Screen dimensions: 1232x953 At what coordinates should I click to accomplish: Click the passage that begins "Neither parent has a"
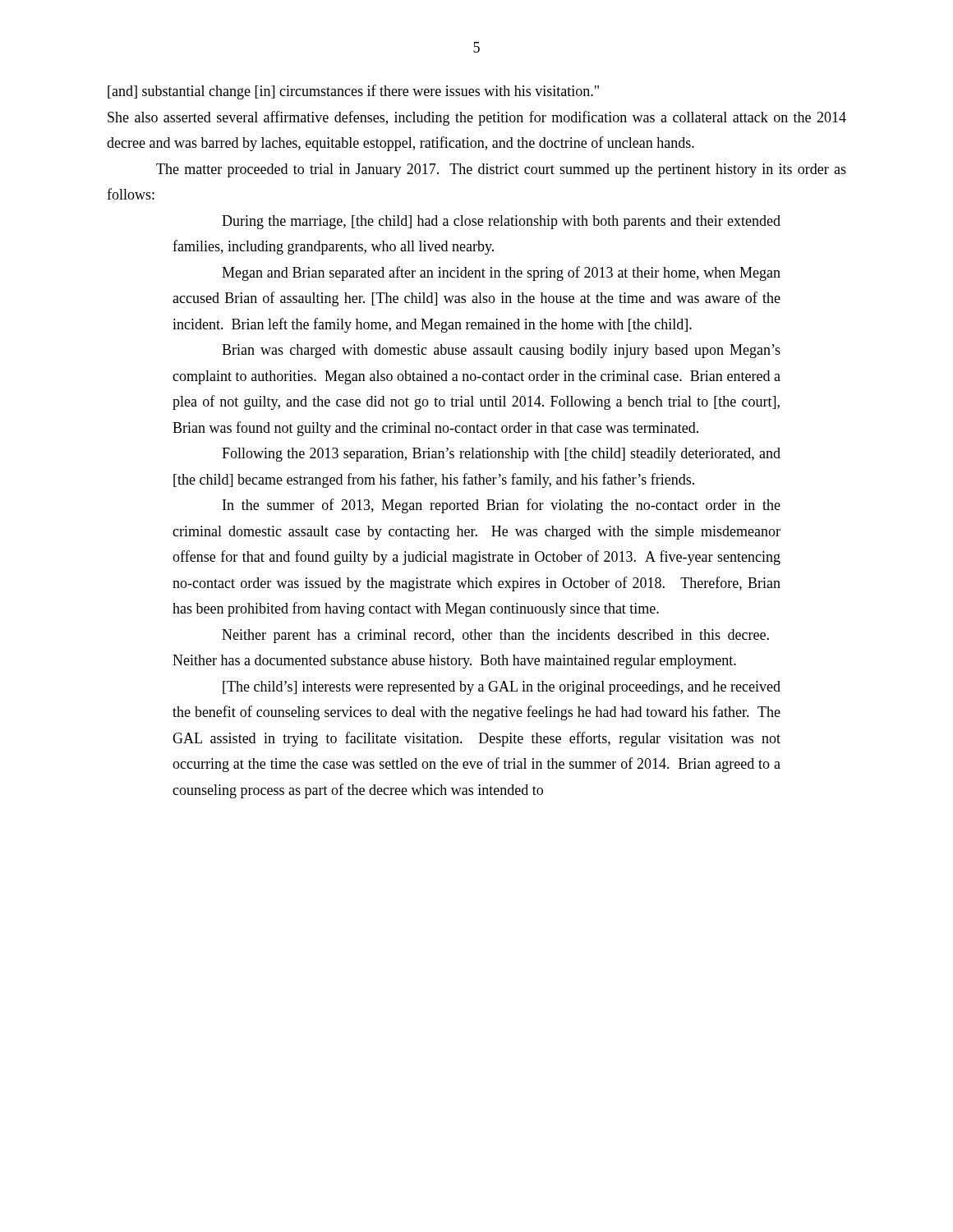pos(476,647)
